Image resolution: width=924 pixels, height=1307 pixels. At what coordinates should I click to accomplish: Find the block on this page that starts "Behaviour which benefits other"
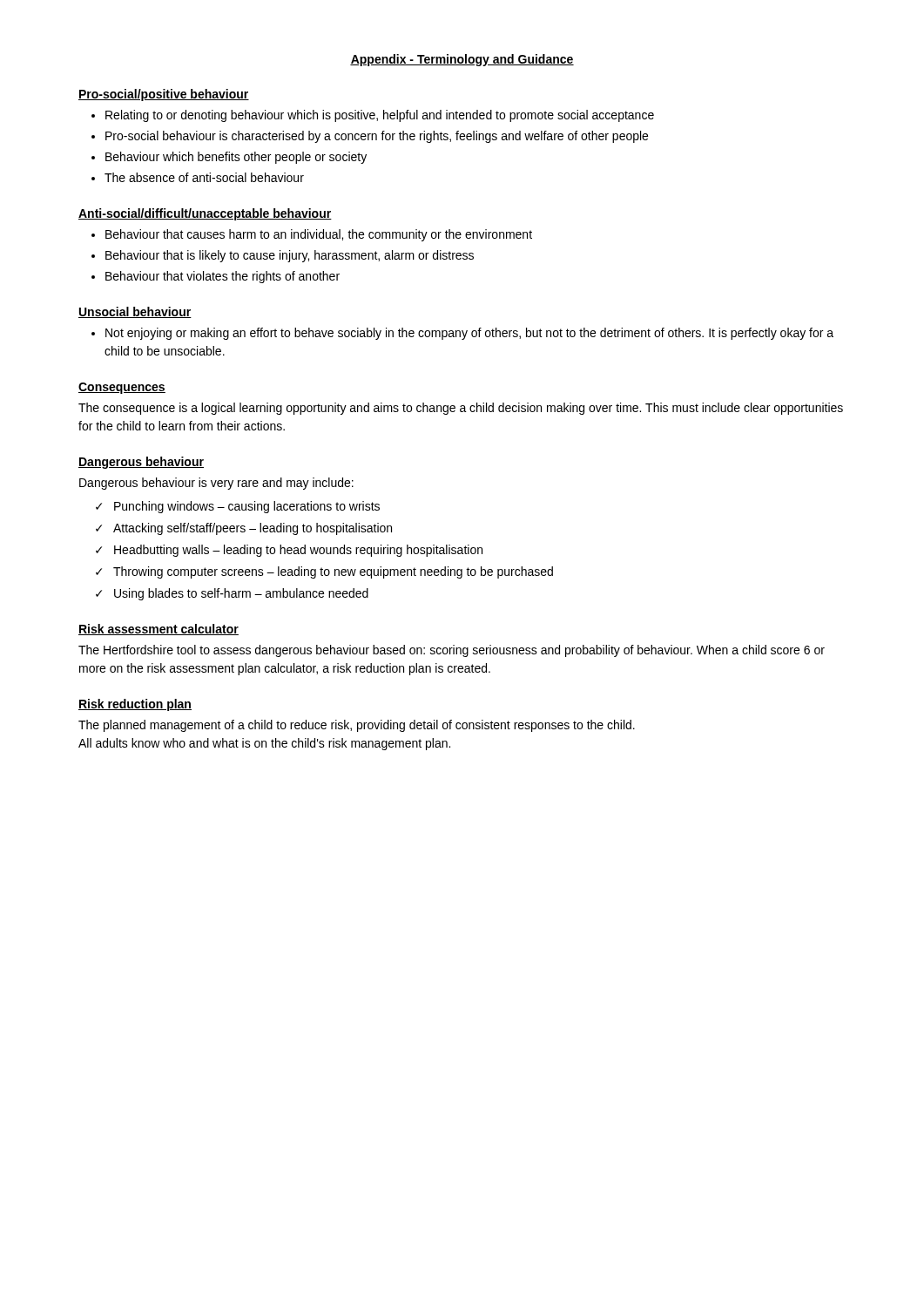(236, 157)
